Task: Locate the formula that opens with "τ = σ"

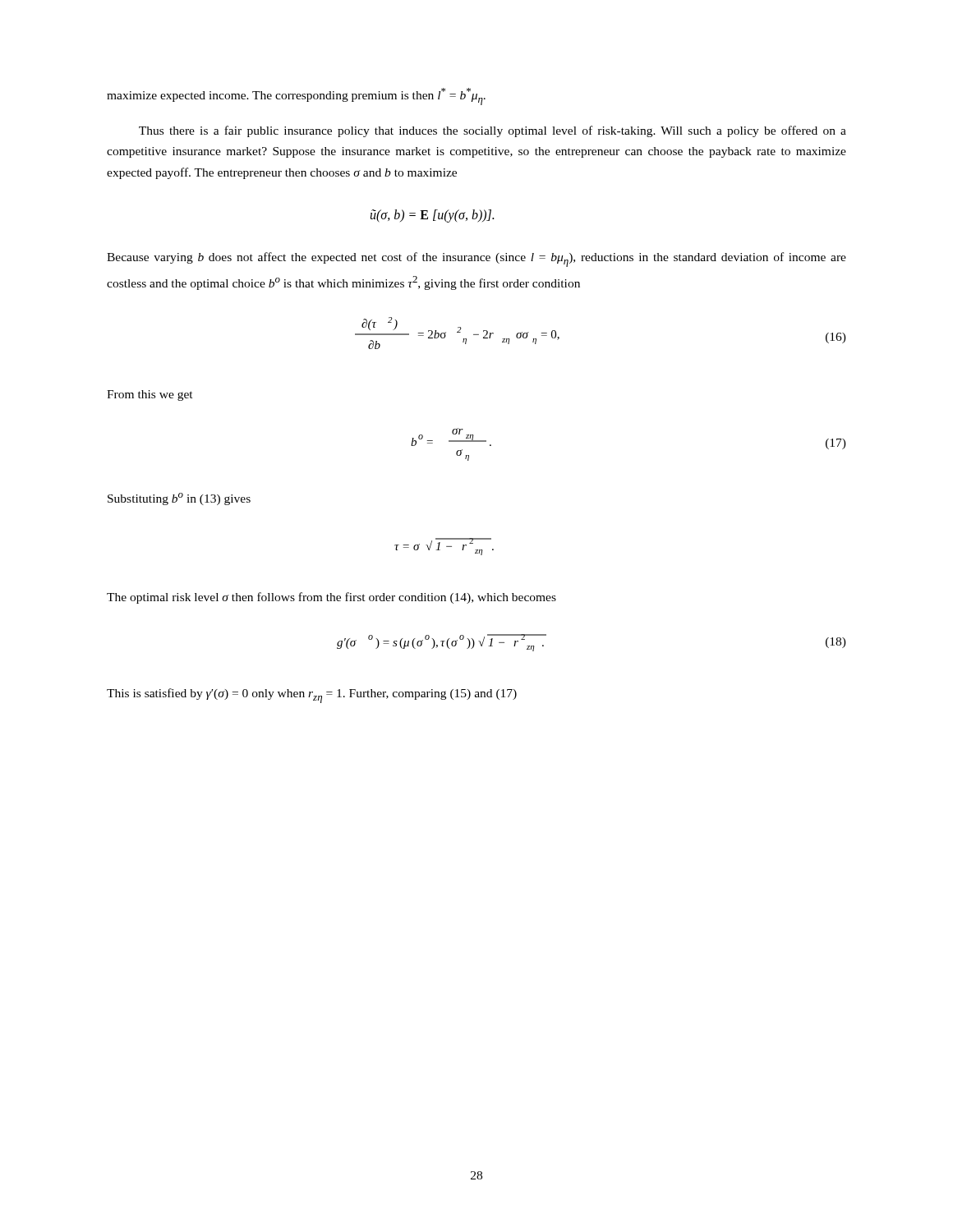Action: point(476,543)
